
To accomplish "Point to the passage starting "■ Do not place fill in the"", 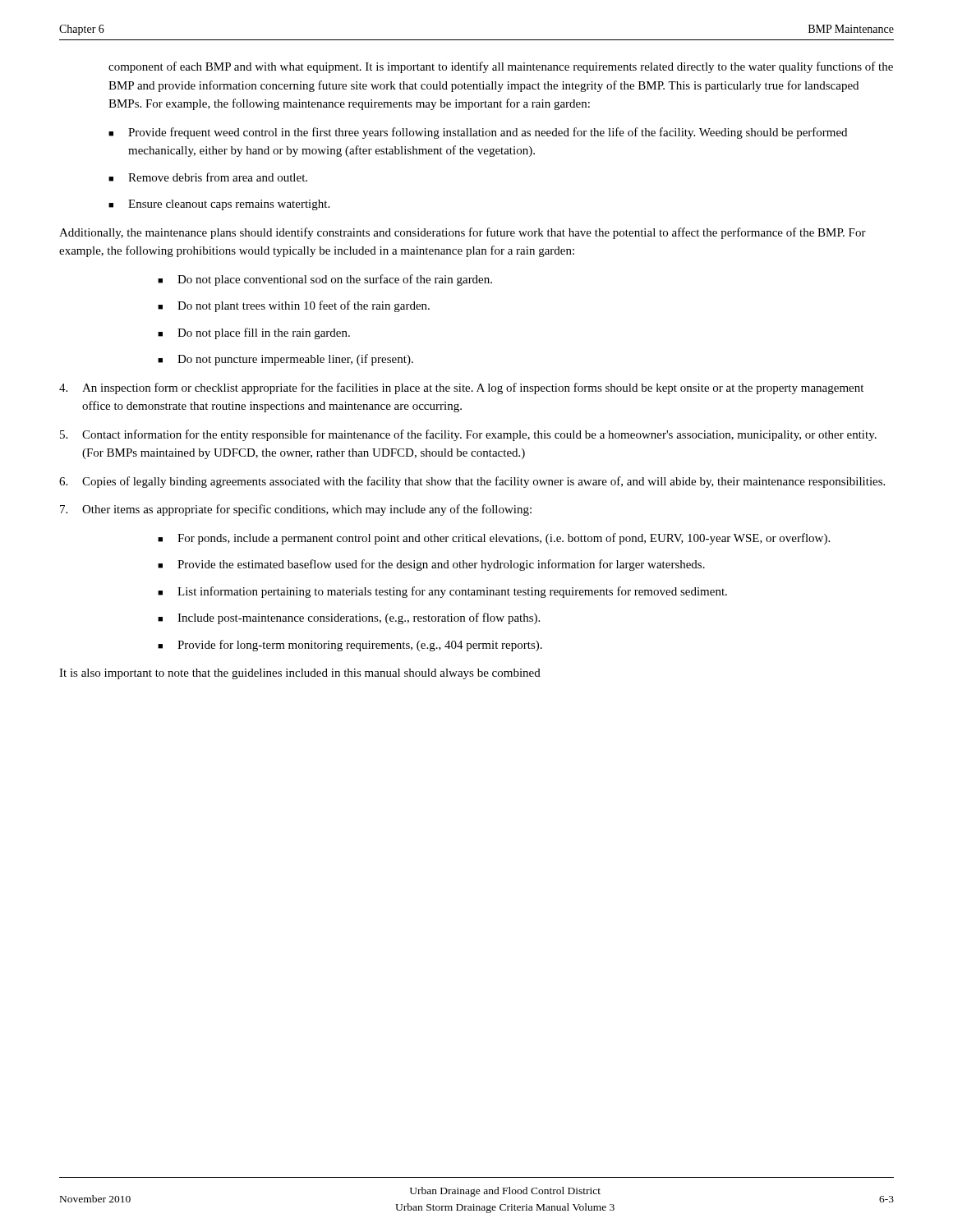I will pos(254,333).
